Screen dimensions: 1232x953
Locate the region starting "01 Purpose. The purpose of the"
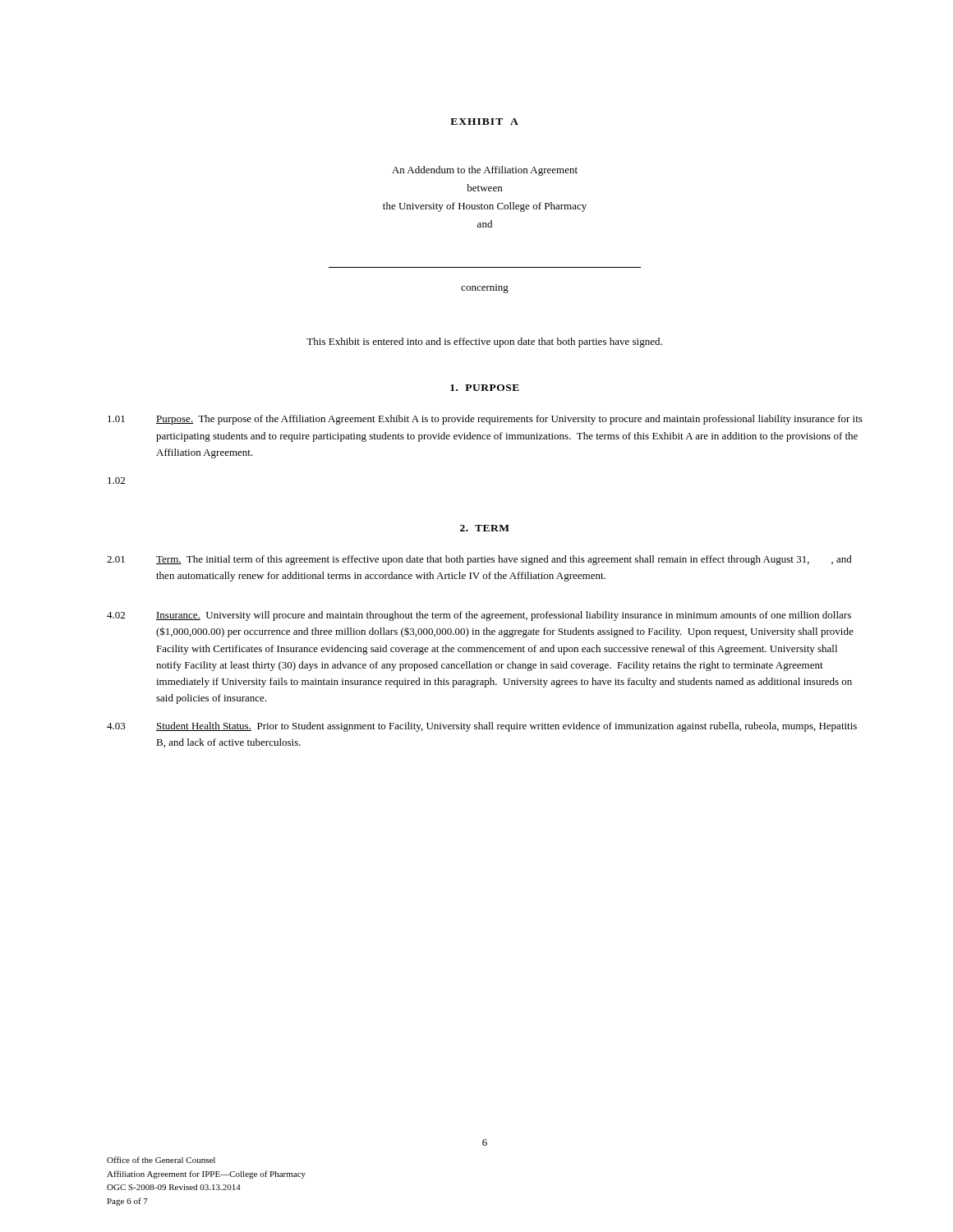[x=485, y=436]
